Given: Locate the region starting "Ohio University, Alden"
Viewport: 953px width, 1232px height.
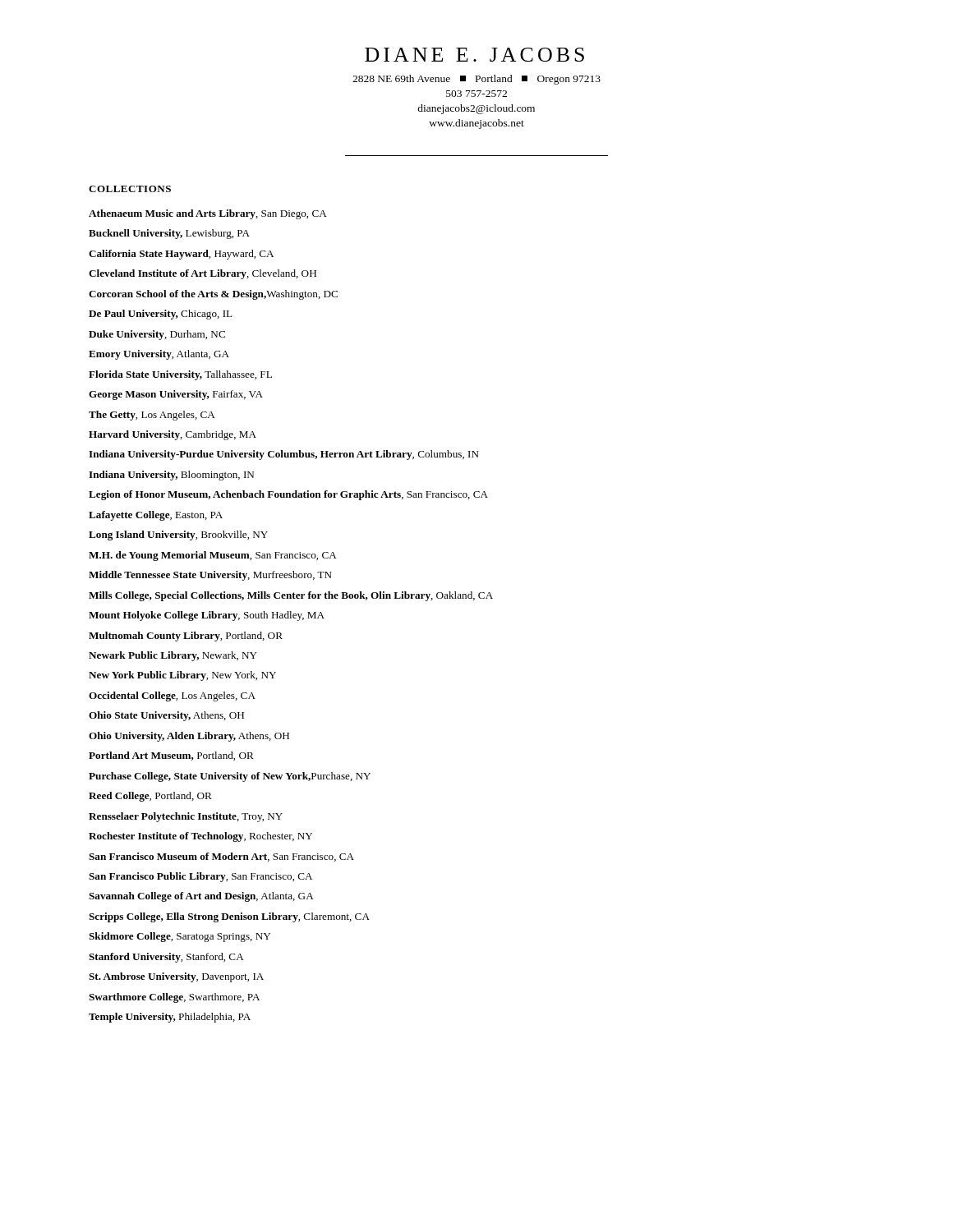Looking at the screenshot, I should (189, 735).
